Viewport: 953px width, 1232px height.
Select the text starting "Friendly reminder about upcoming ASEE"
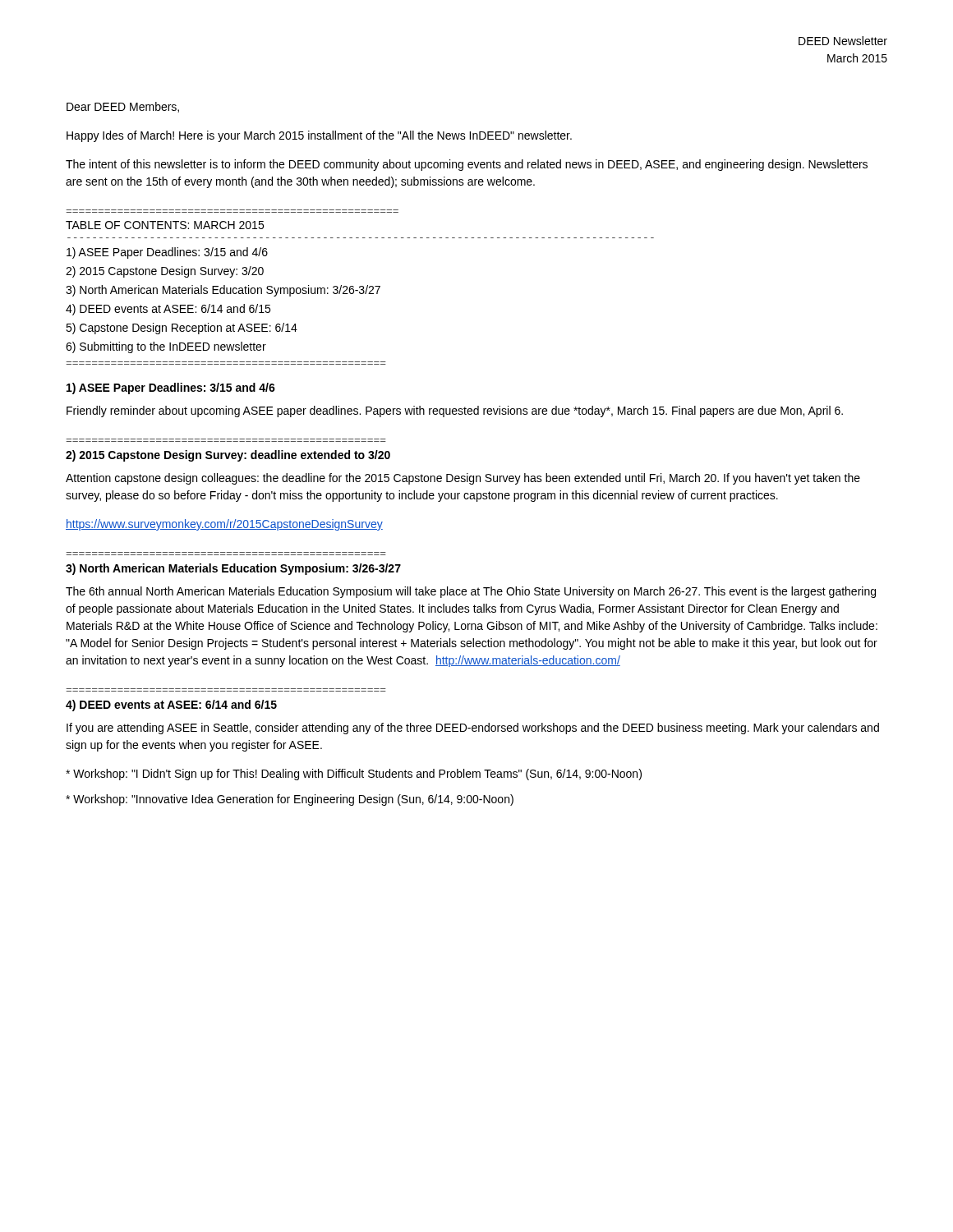(x=455, y=411)
